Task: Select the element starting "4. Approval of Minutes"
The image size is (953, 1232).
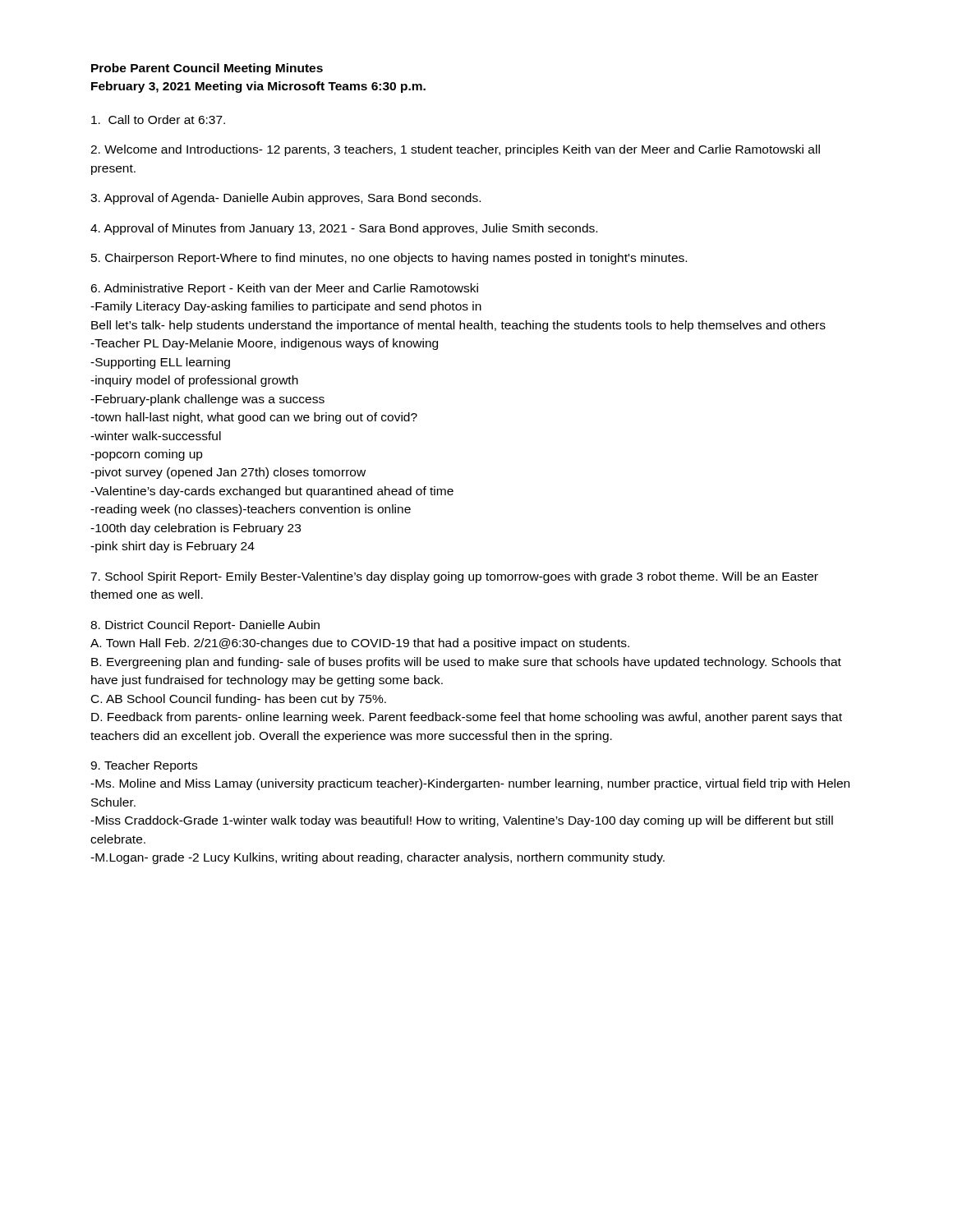Action: pyautogui.click(x=344, y=228)
